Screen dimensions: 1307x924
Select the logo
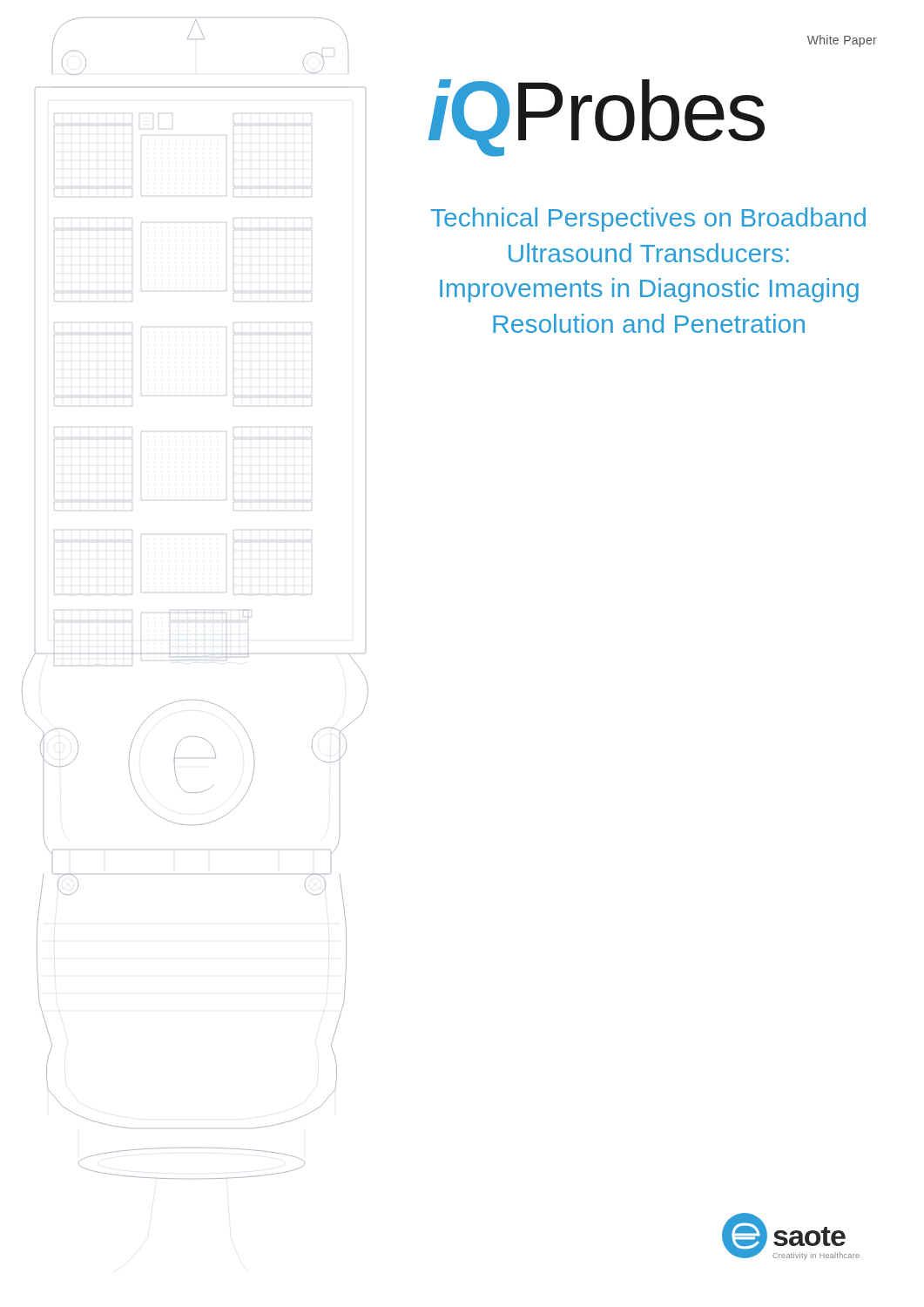tap(799, 1237)
